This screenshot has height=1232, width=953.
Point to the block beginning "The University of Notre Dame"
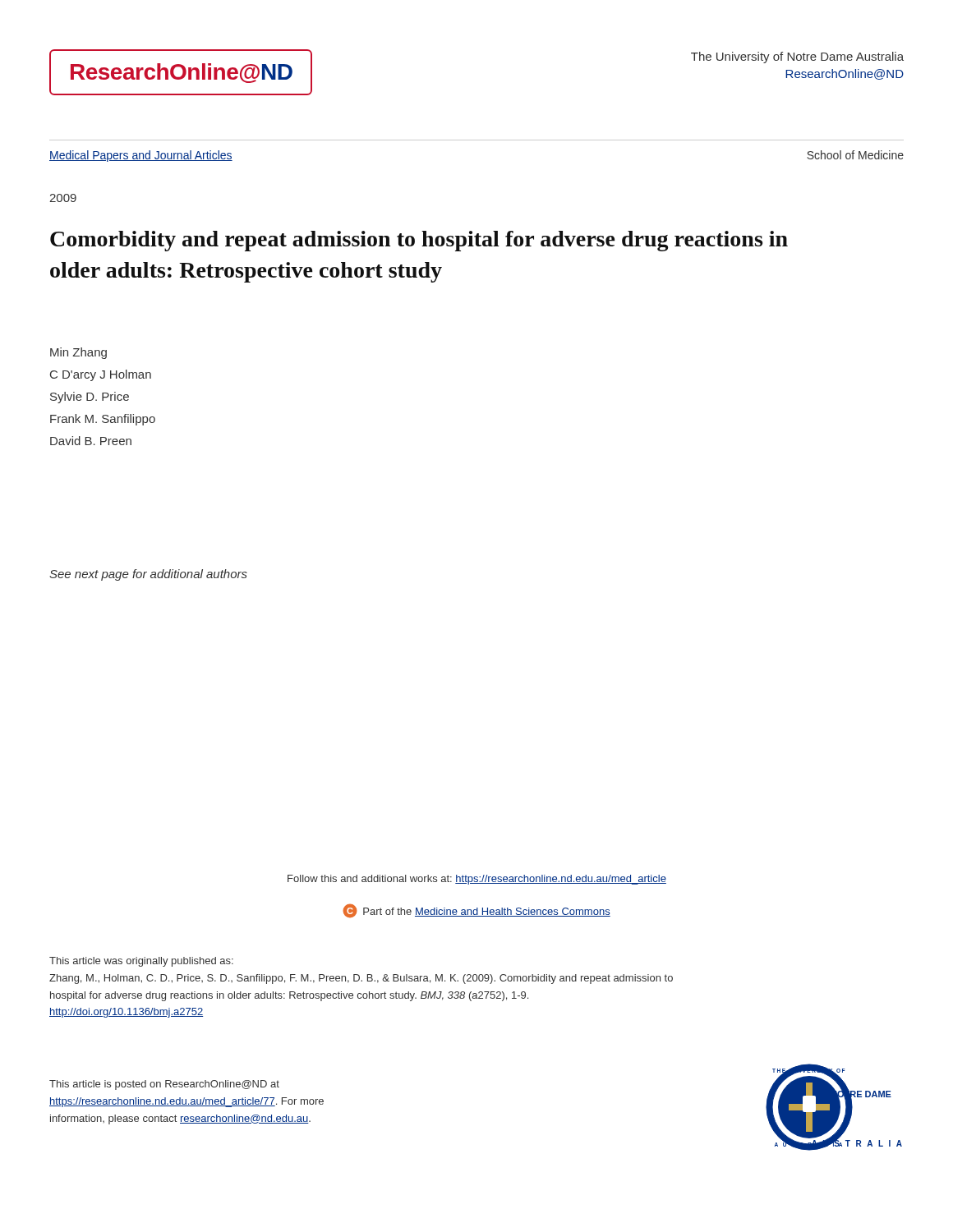click(x=797, y=65)
